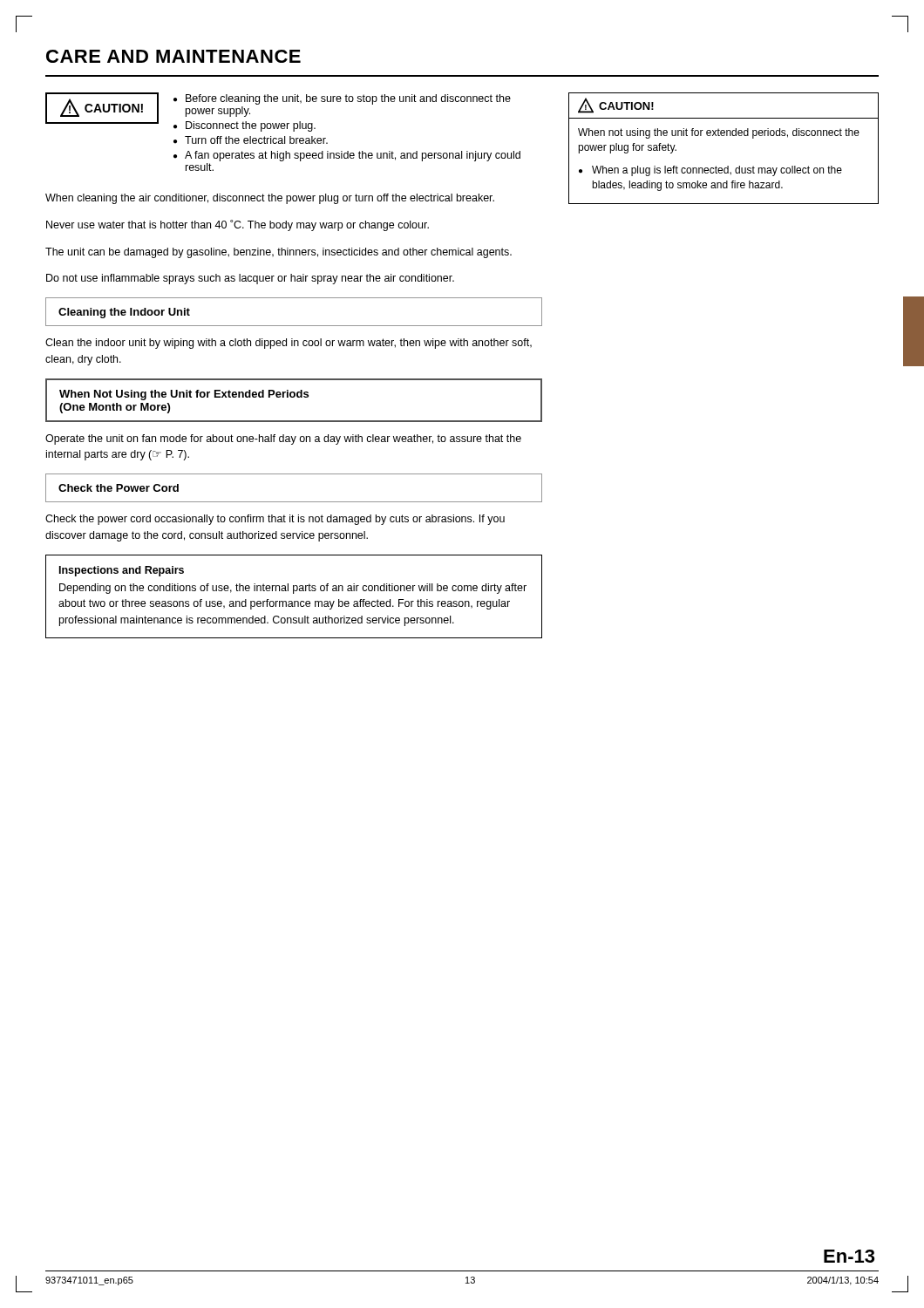Locate the text starting "When not using the"
924x1308 pixels.
click(x=719, y=140)
